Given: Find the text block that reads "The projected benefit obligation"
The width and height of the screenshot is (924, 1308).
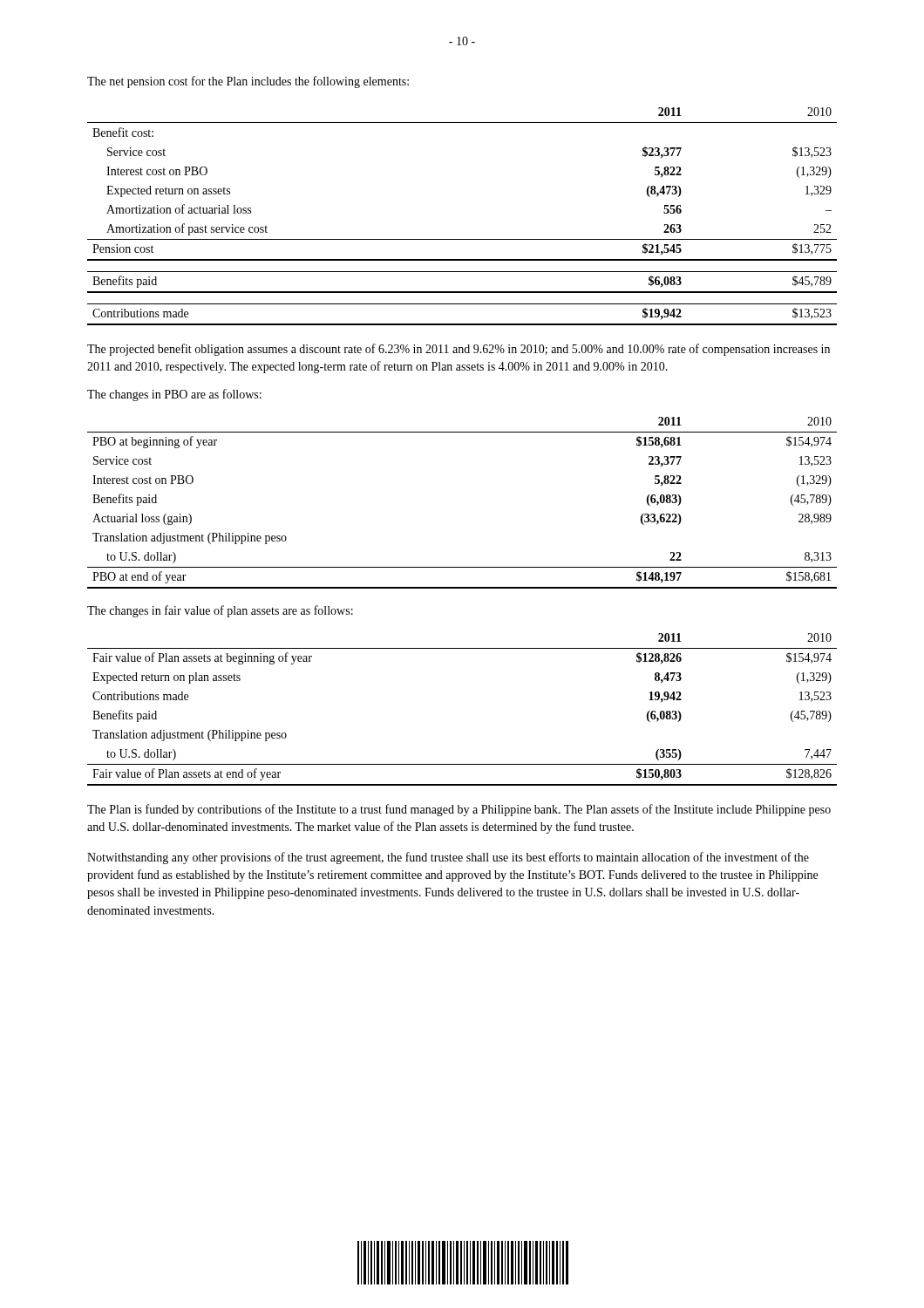Looking at the screenshot, I should tap(459, 358).
